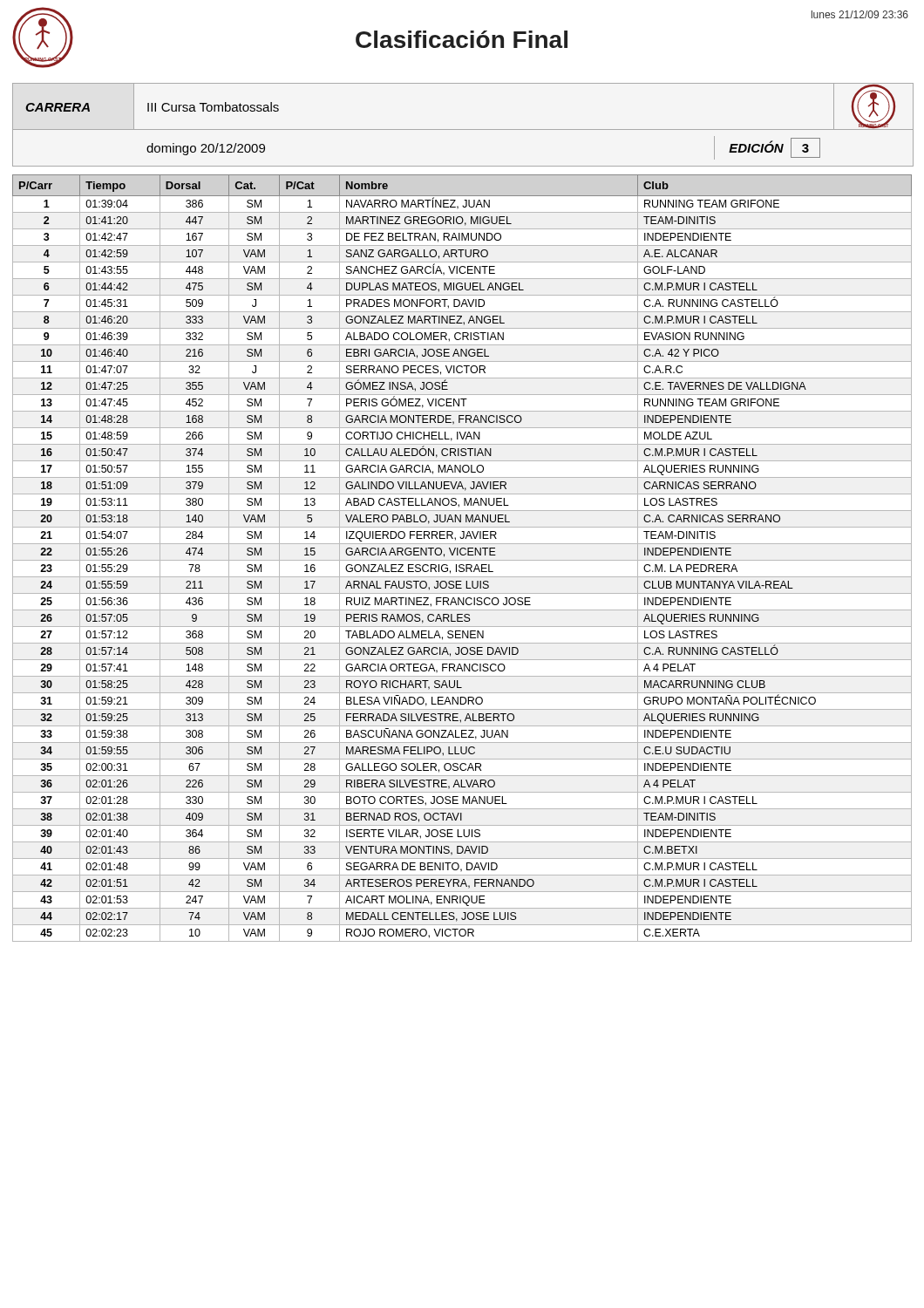The image size is (924, 1308).
Task: Locate the table with the text "CARRERA III Cursa"
Action: 463,125
